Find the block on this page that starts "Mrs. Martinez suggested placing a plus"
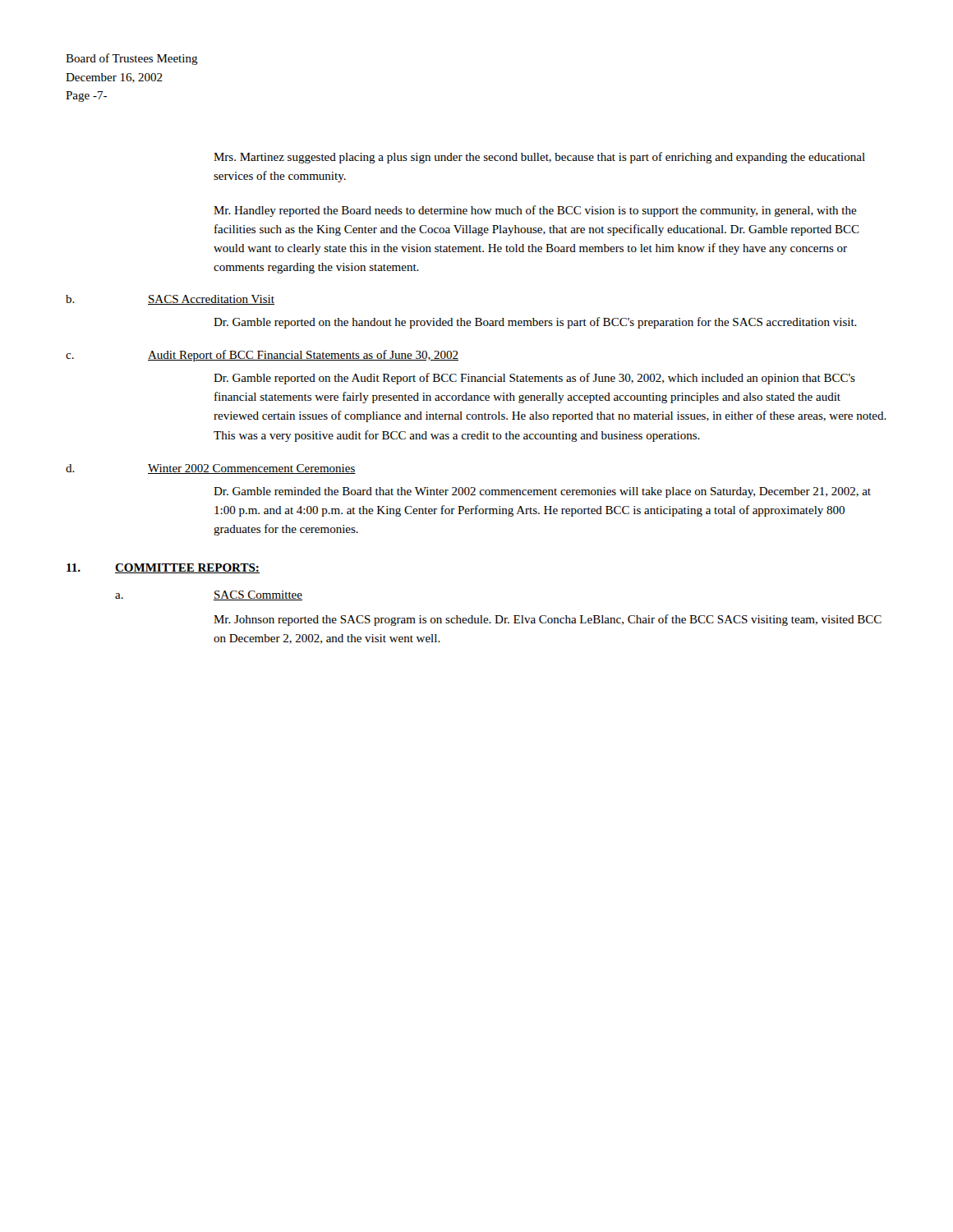This screenshot has height=1232, width=953. tap(539, 166)
